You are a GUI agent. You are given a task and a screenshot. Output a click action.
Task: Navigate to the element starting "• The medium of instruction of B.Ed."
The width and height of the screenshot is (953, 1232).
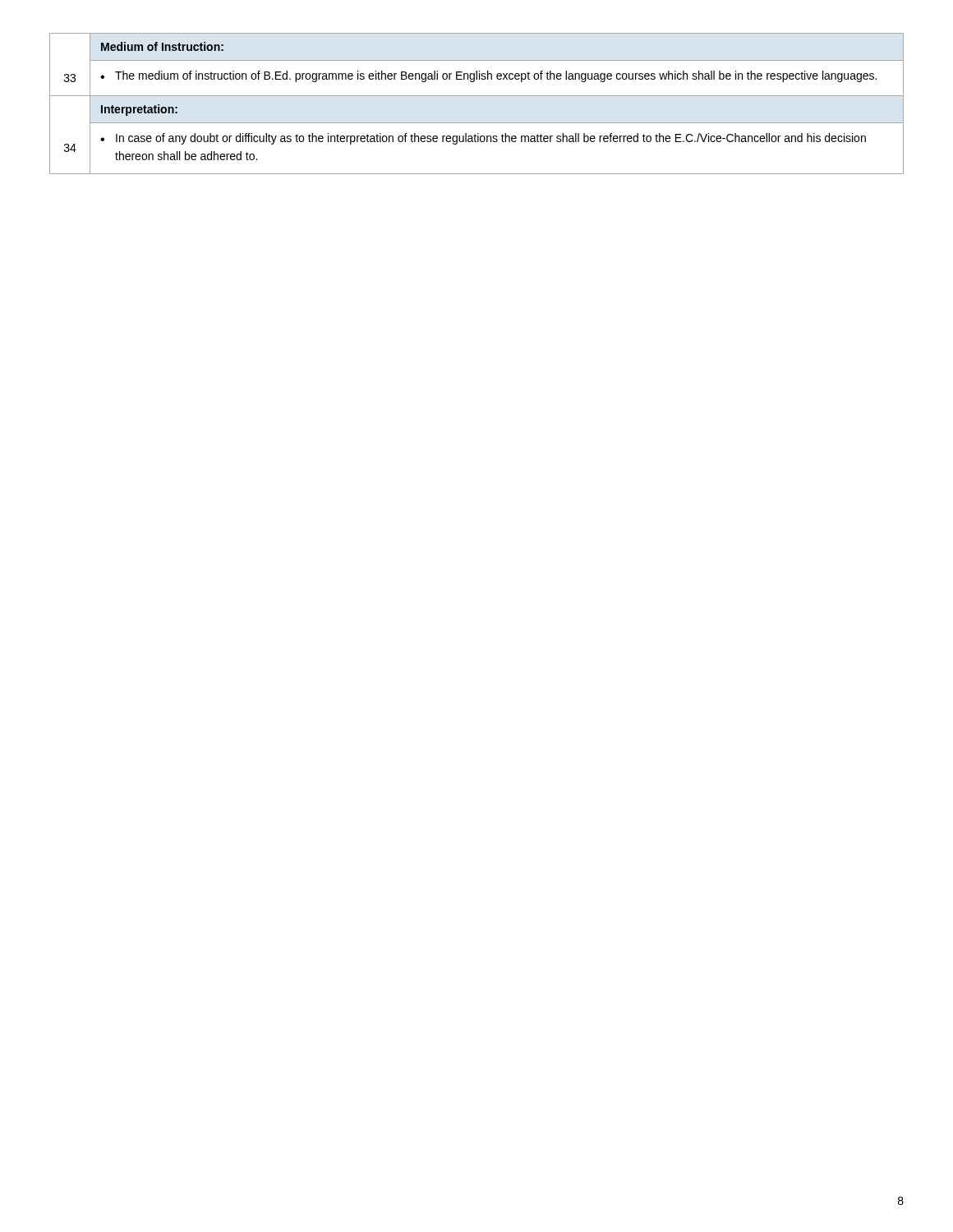coord(497,77)
